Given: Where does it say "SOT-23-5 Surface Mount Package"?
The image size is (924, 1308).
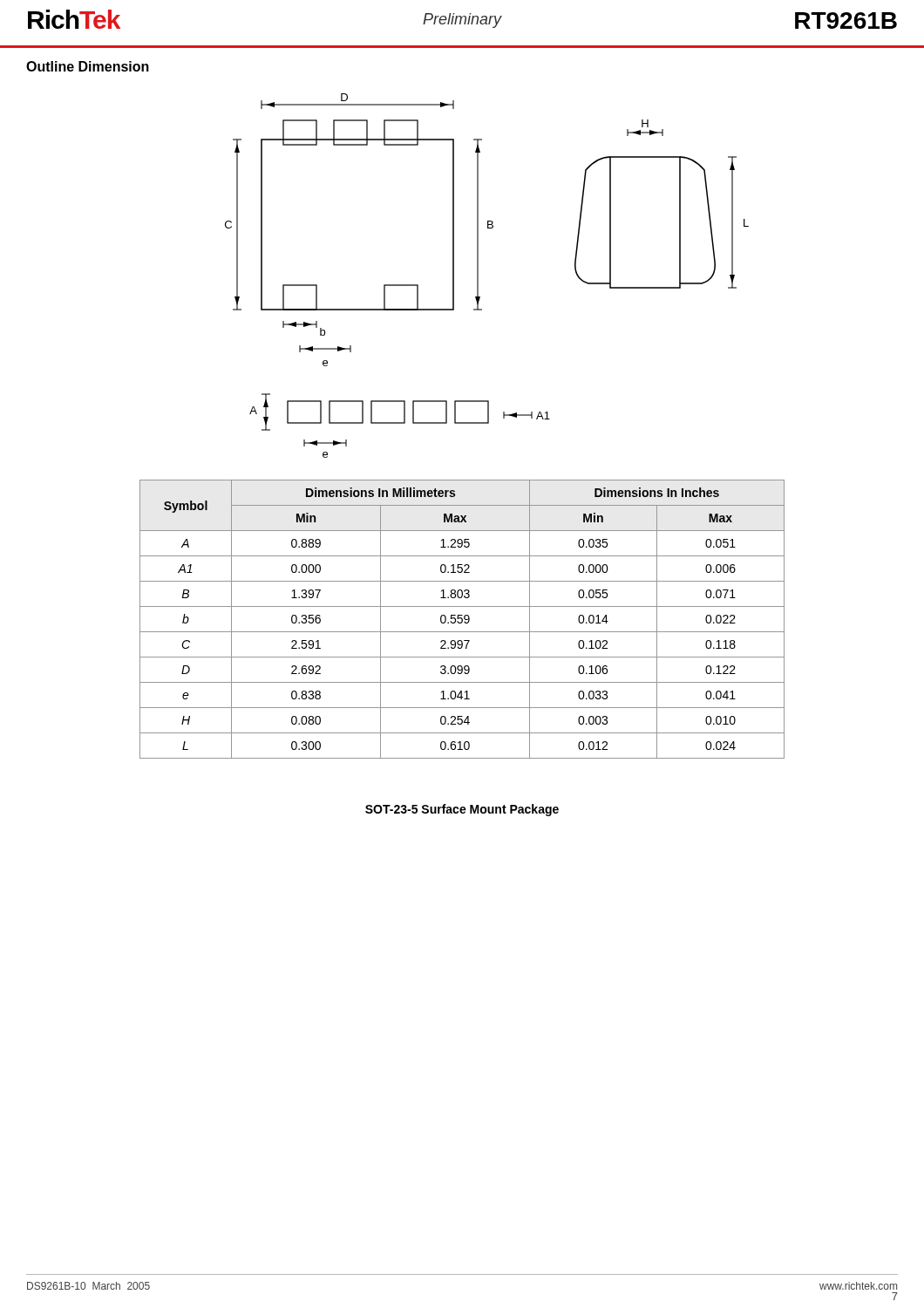Looking at the screenshot, I should (x=462, y=809).
